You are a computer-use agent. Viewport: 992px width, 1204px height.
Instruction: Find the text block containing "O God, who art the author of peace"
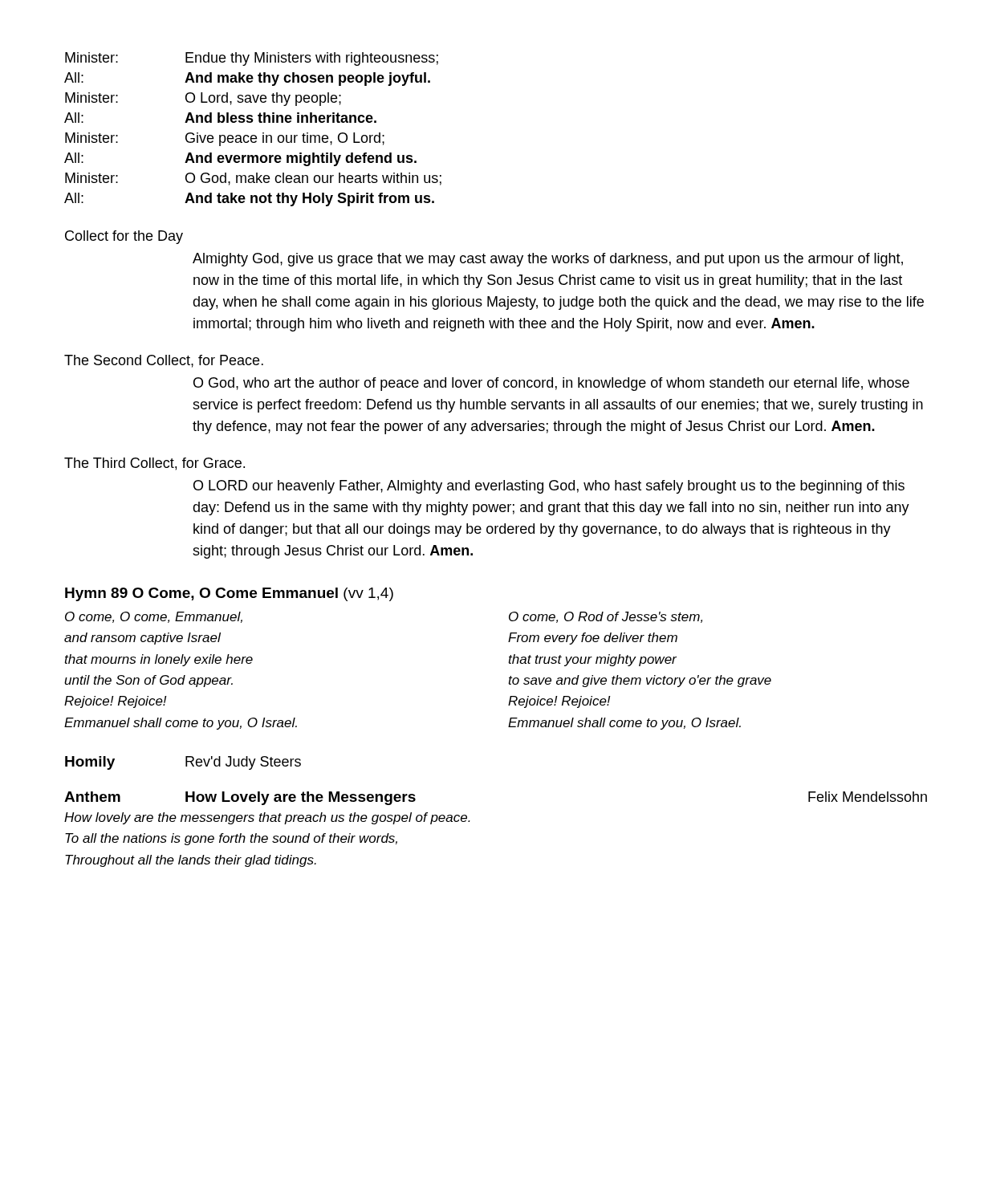558,405
